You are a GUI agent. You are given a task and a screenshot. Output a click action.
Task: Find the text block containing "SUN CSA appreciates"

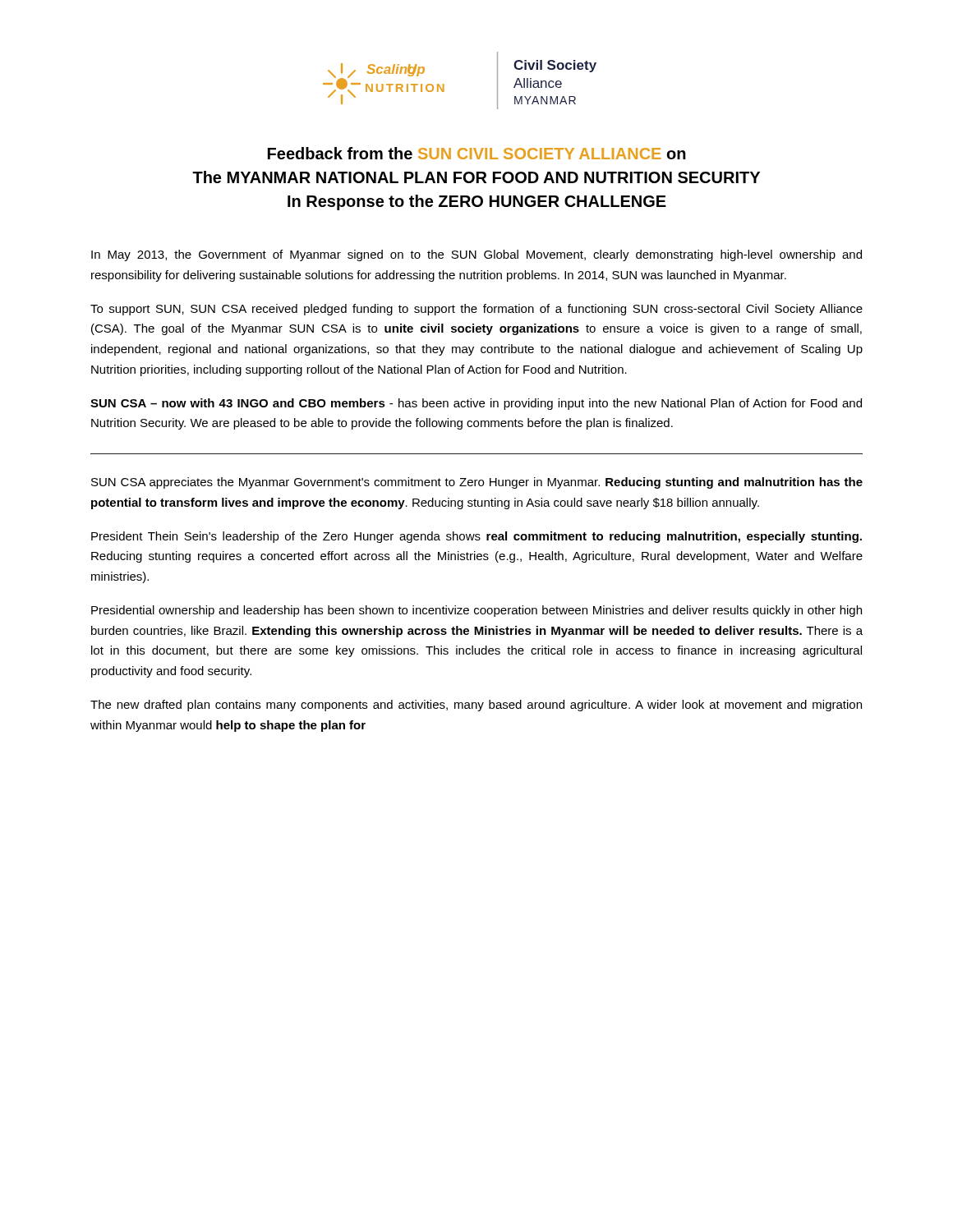pos(476,492)
